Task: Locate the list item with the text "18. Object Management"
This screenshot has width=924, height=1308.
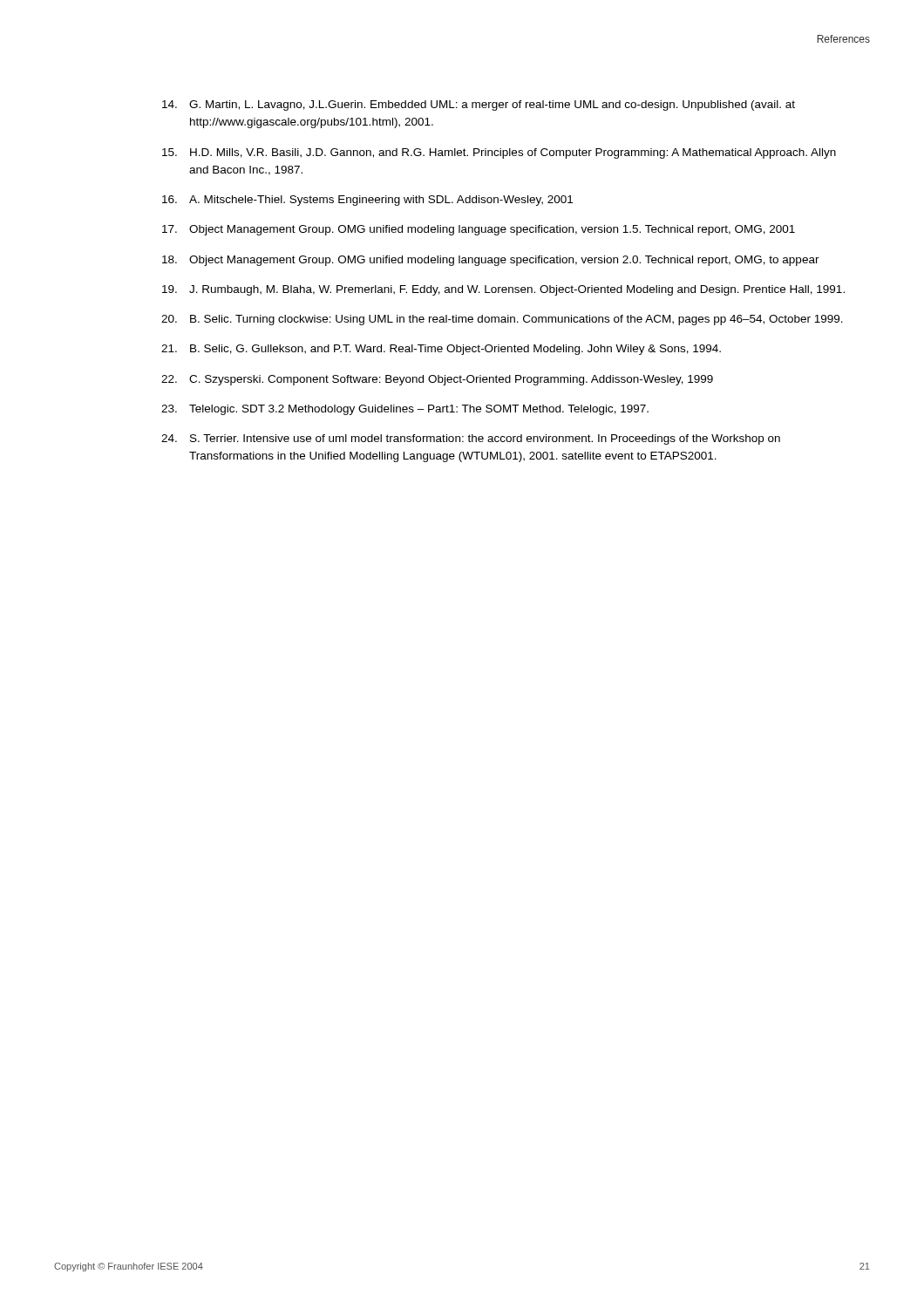Action: (506, 260)
